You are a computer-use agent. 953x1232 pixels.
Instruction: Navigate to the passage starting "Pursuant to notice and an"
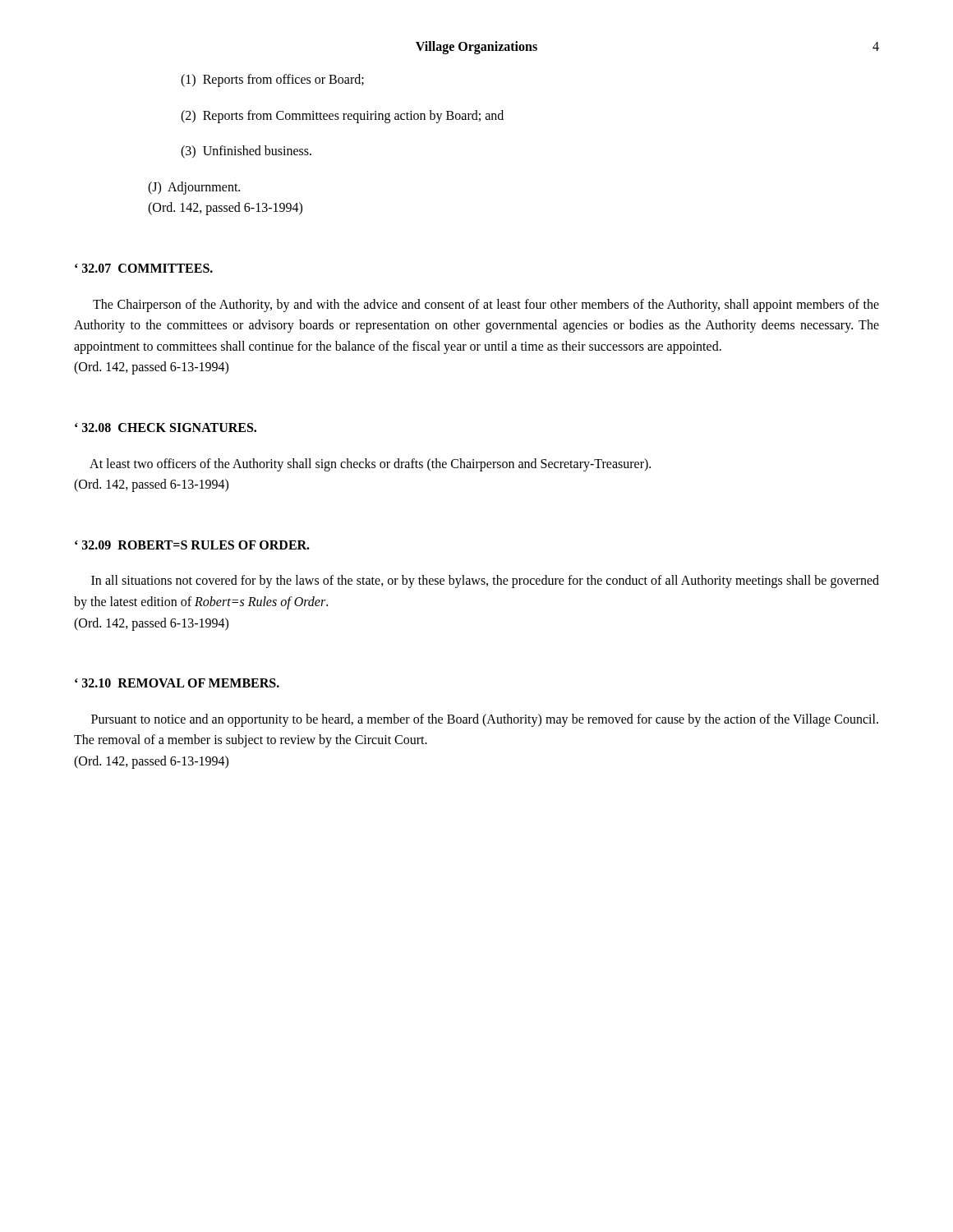pos(485,720)
